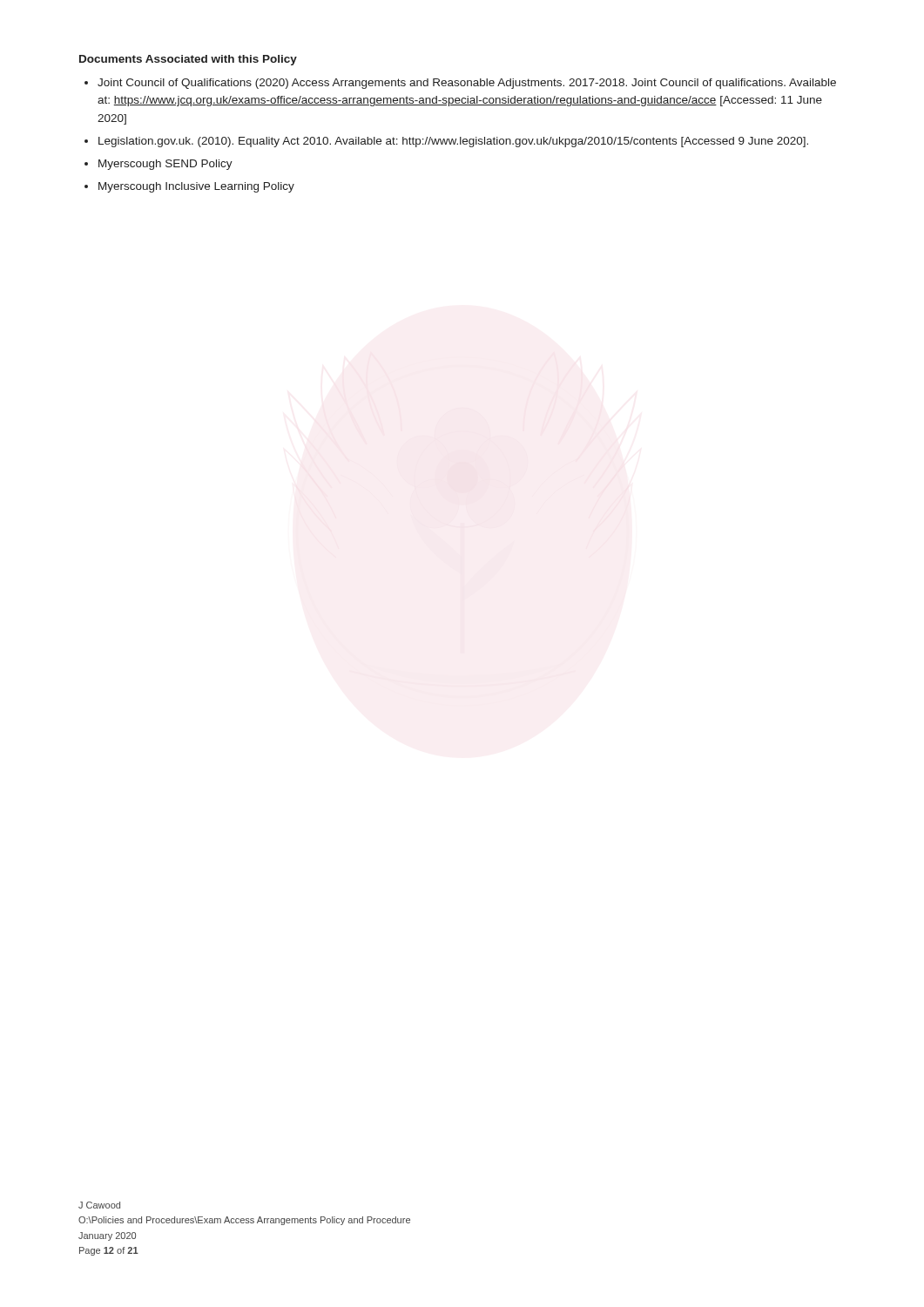This screenshot has height=1307, width=924.
Task: Select the list item that says "Joint Council of Qualifications (2020) Access"
Action: tap(467, 100)
